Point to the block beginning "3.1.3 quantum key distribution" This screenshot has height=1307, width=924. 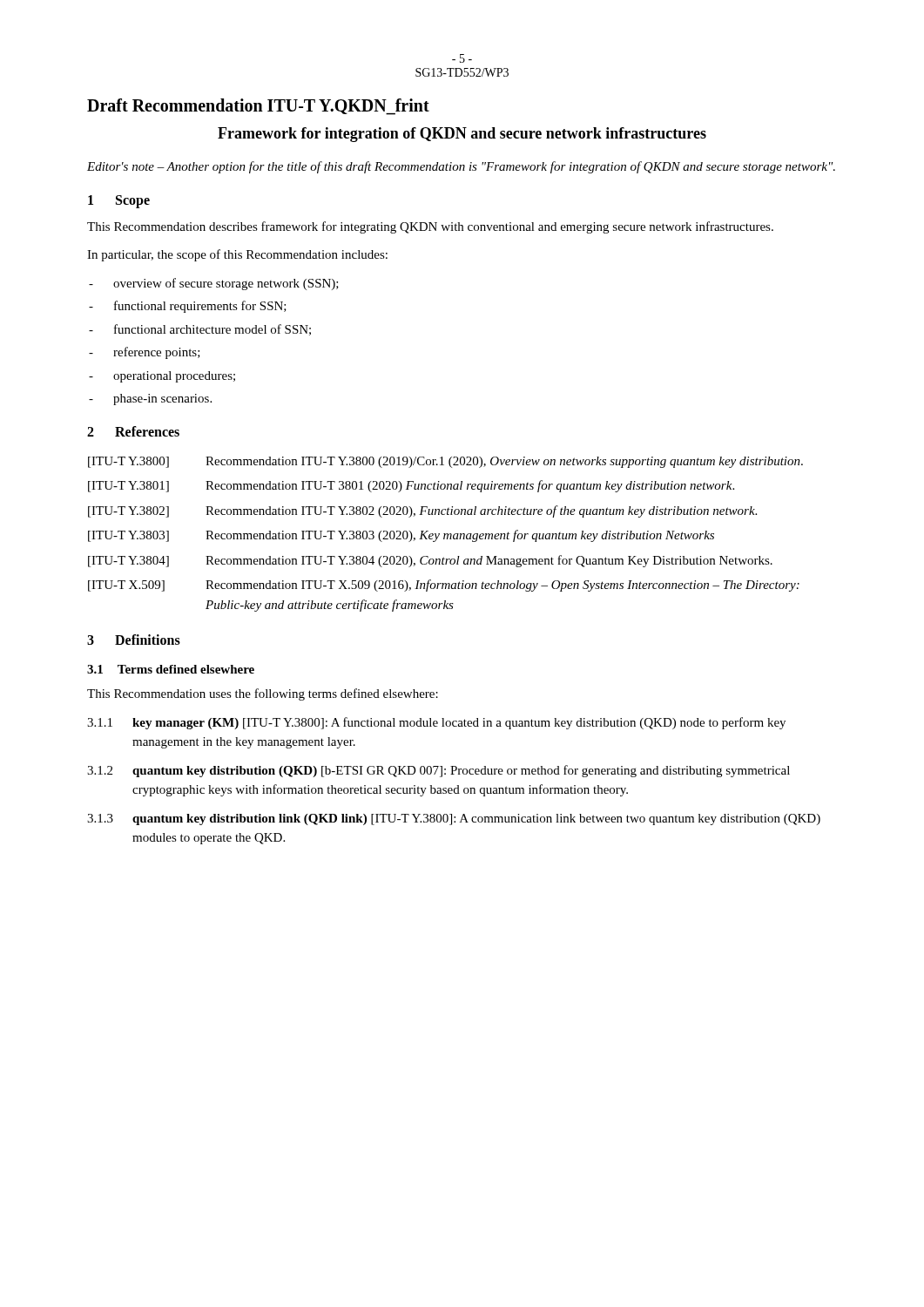pyautogui.click(x=462, y=828)
